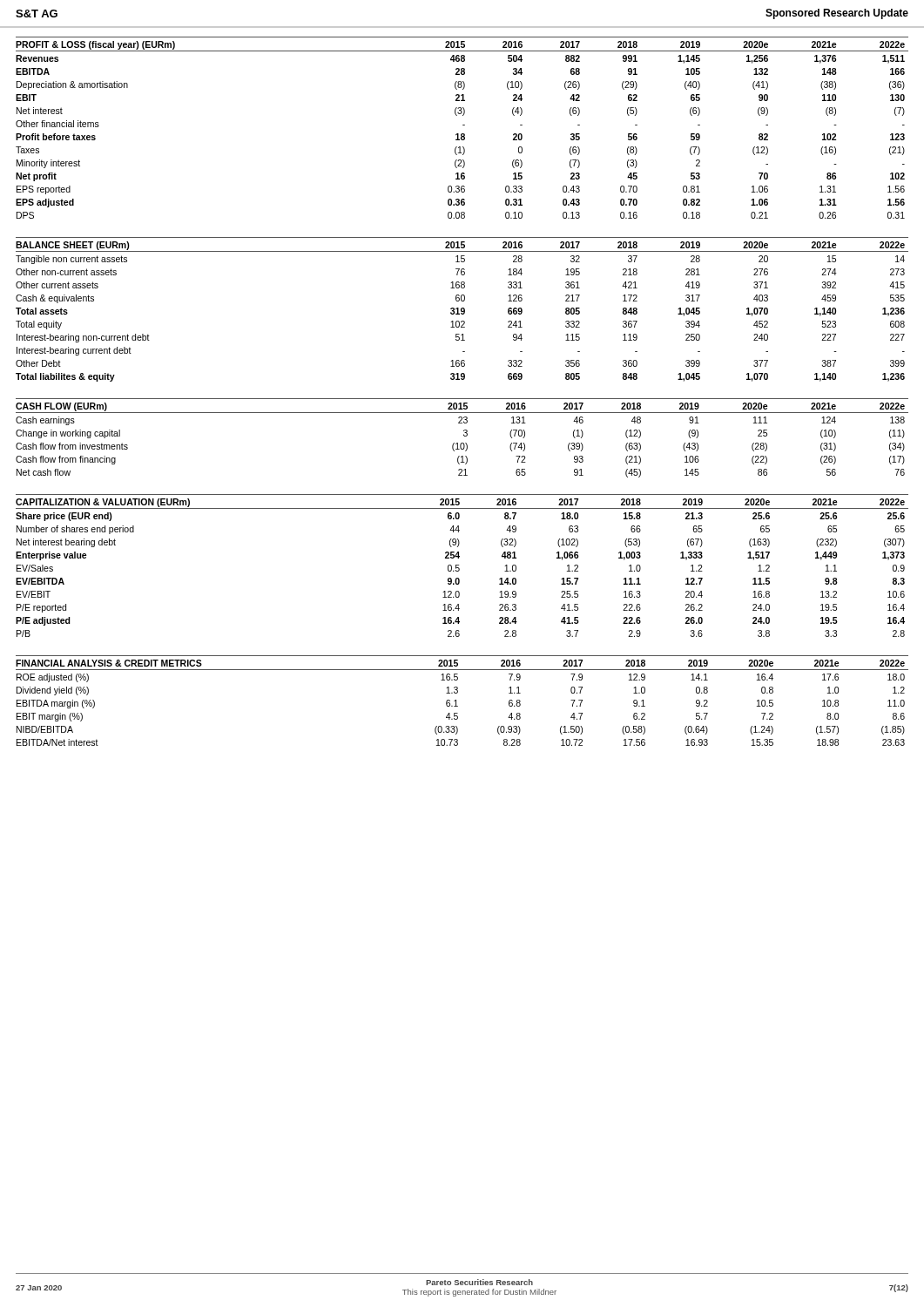Locate the table with the text "EBITDA margin (%)"
The width and height of the screenshot is (924, 1307).
462,702
